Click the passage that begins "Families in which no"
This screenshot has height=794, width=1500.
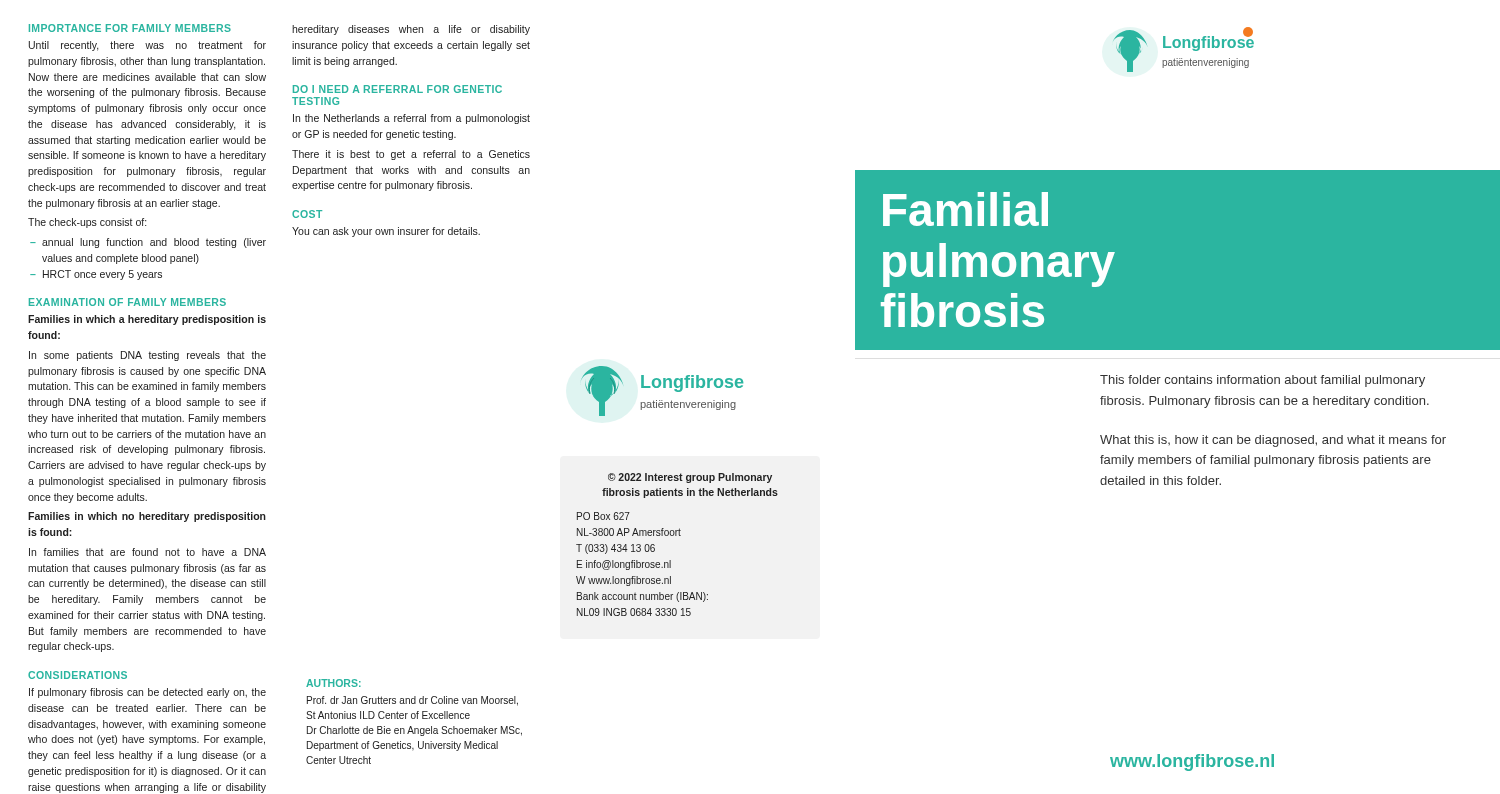147,582
